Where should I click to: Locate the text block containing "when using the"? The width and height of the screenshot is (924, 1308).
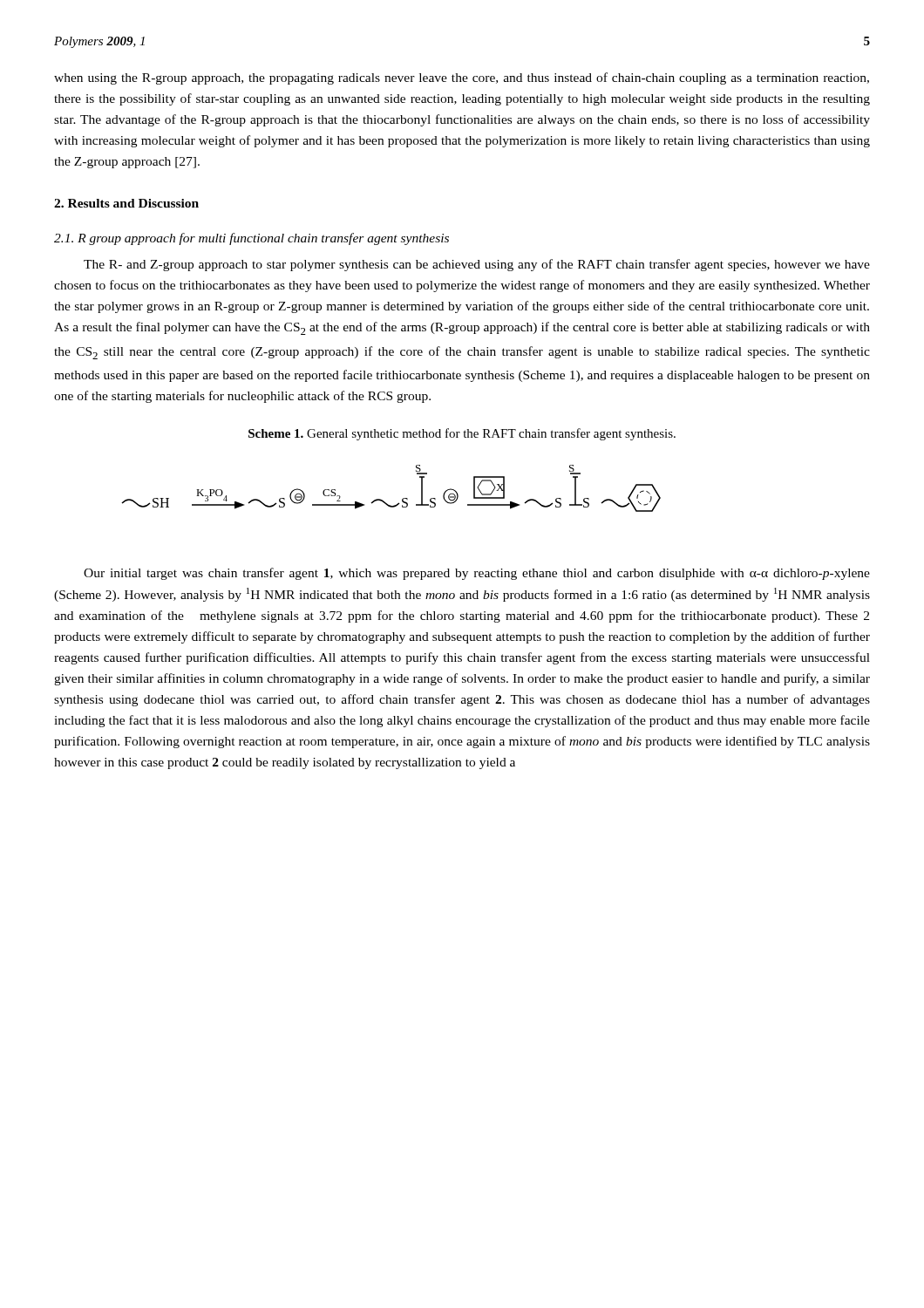[x=462, y=119]
